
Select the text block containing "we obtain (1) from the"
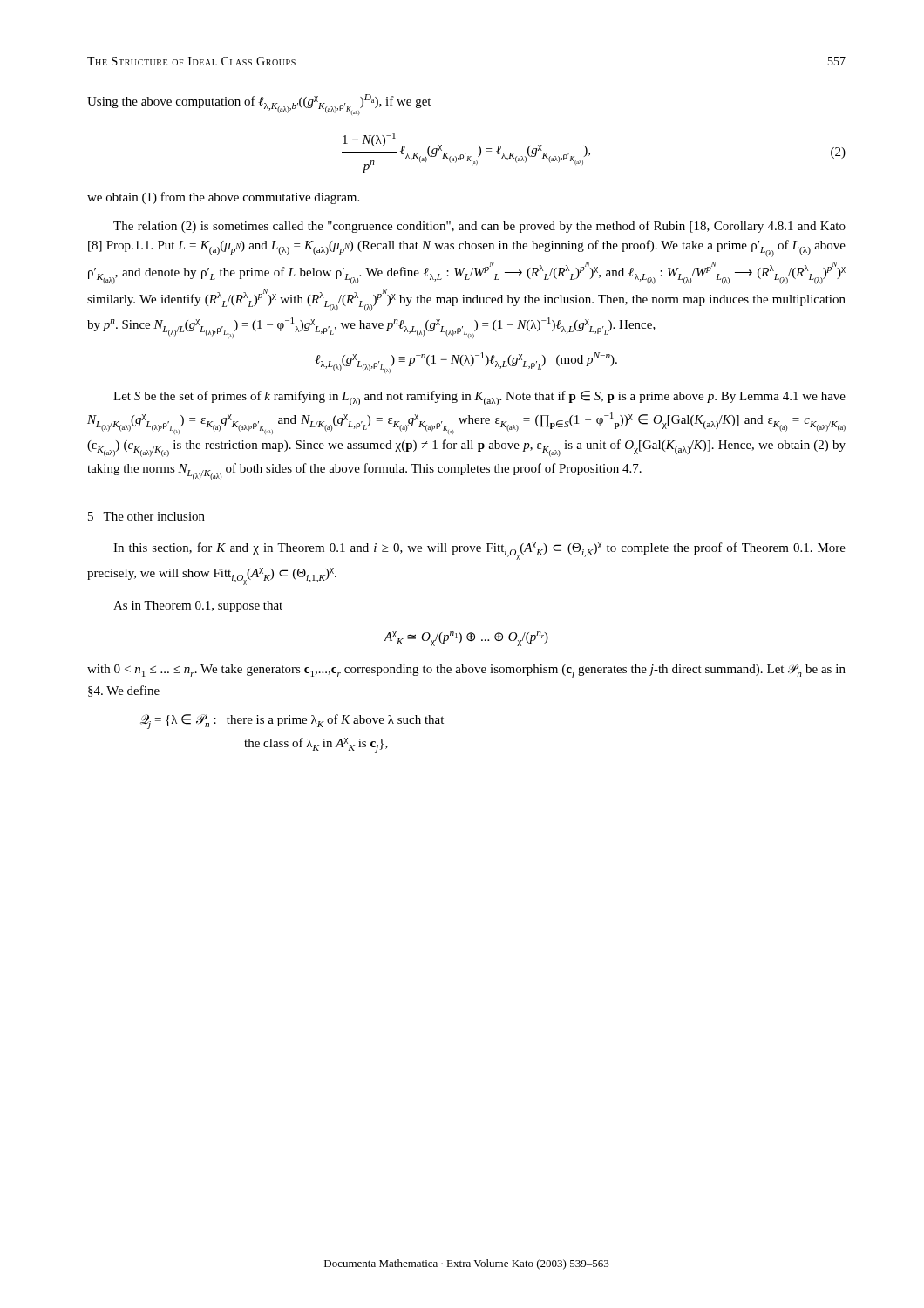tap(466, 264)
